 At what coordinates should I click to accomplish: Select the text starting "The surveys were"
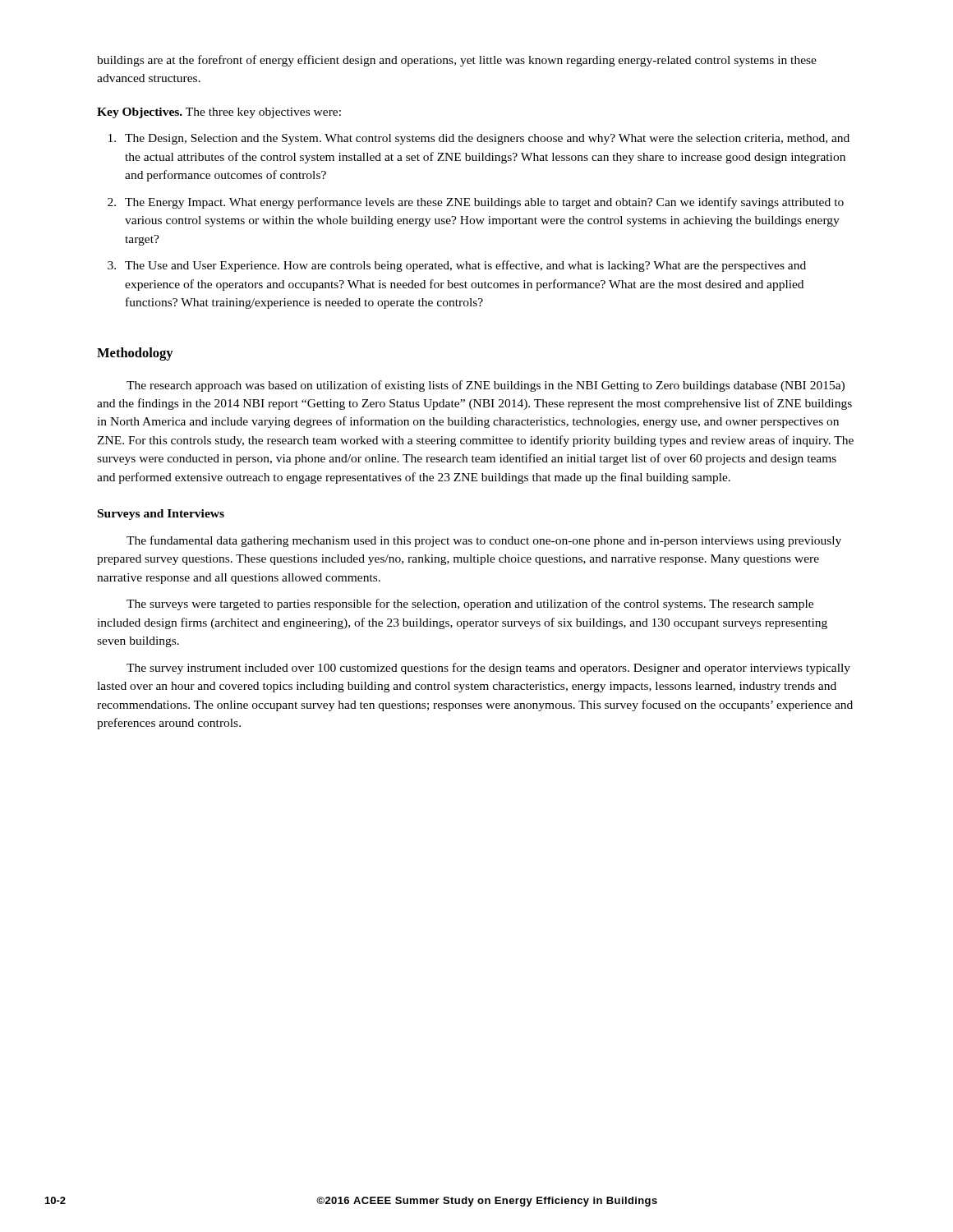click(462, 622)
